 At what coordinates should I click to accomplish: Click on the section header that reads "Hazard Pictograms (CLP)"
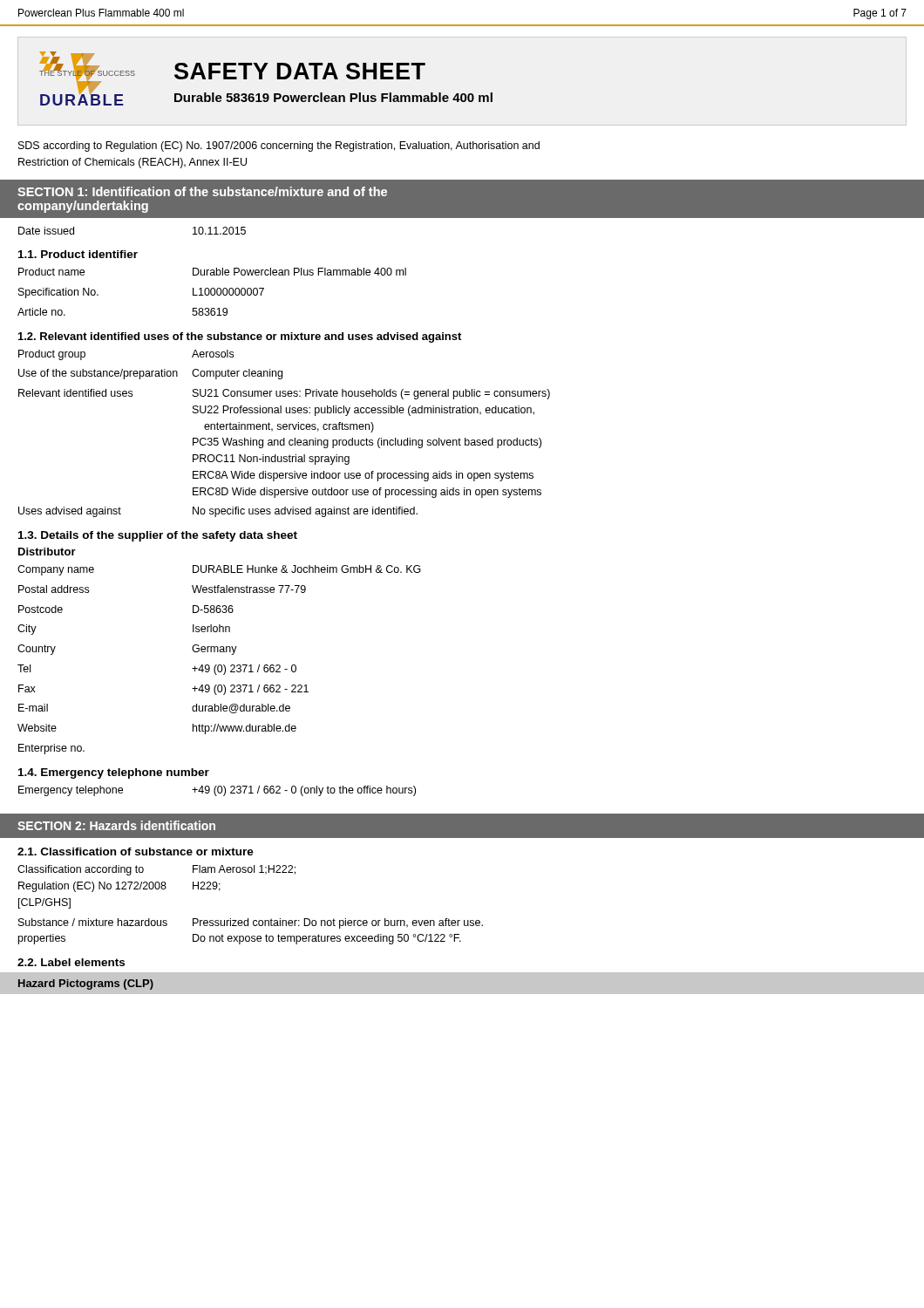[x=85, y=983]
